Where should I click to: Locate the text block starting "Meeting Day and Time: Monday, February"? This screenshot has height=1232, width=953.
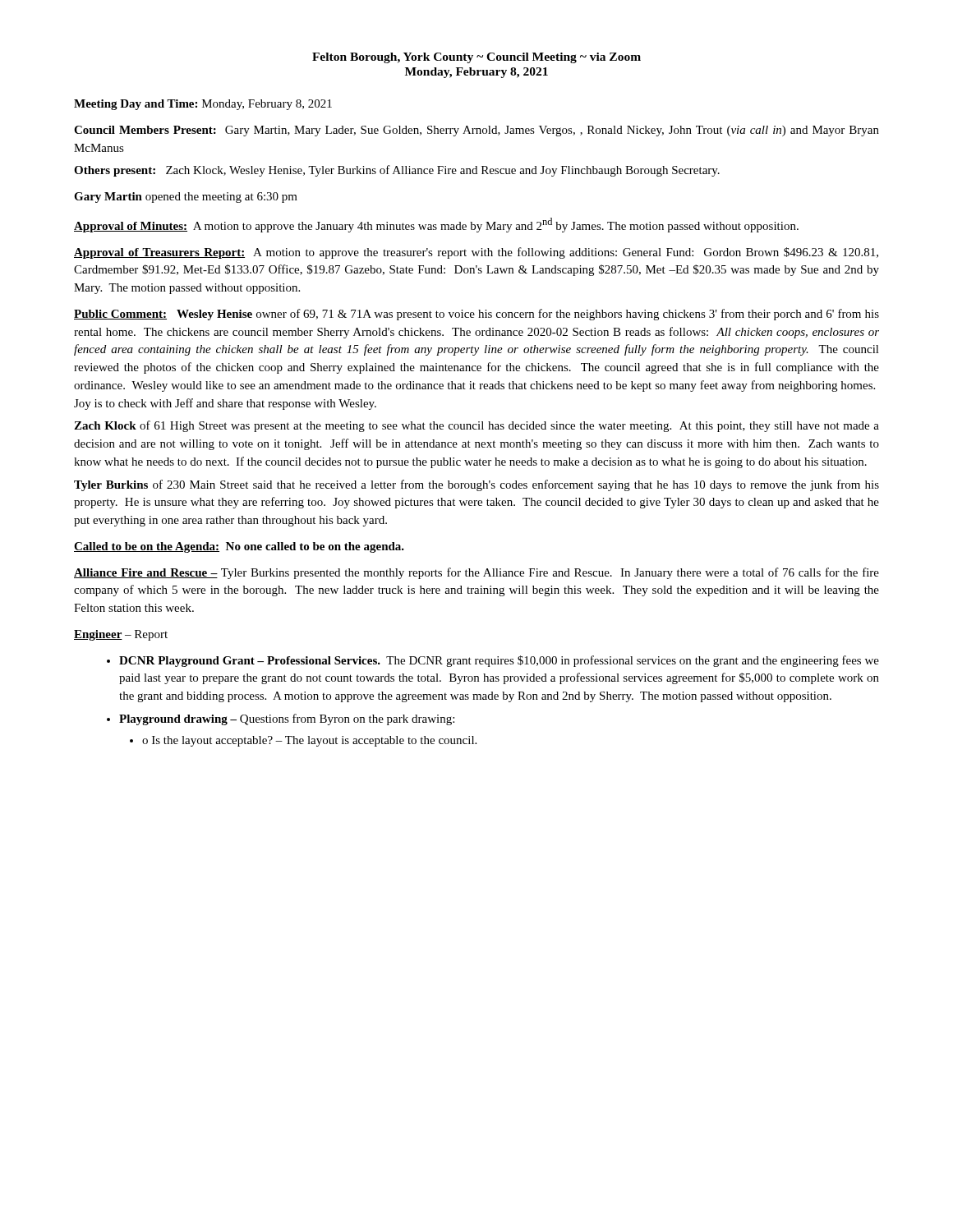click(x=203, y=105)
